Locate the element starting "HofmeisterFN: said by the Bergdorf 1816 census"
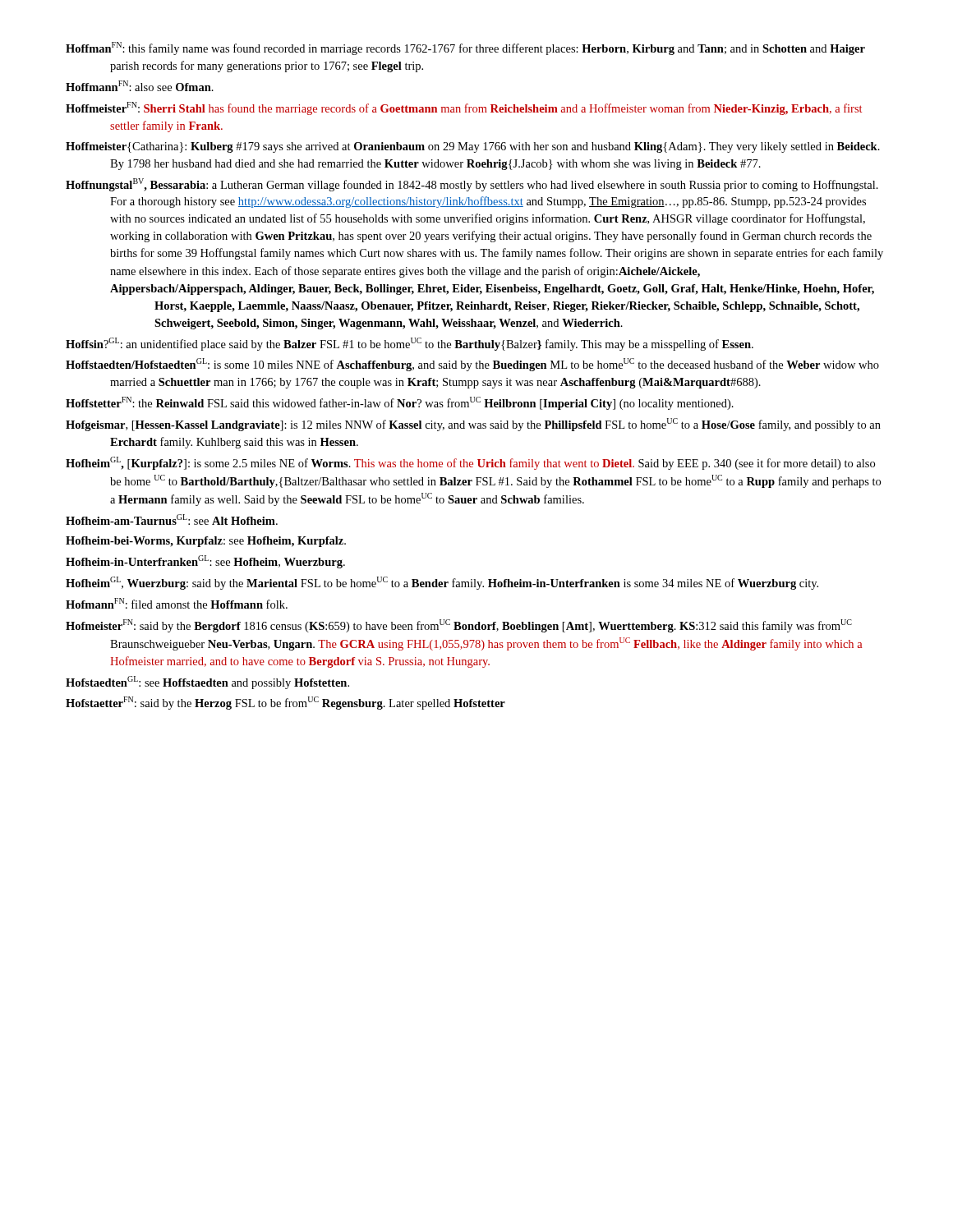Screen dimensions: 1232x953 pyautogui.click(x=464, y=642)
